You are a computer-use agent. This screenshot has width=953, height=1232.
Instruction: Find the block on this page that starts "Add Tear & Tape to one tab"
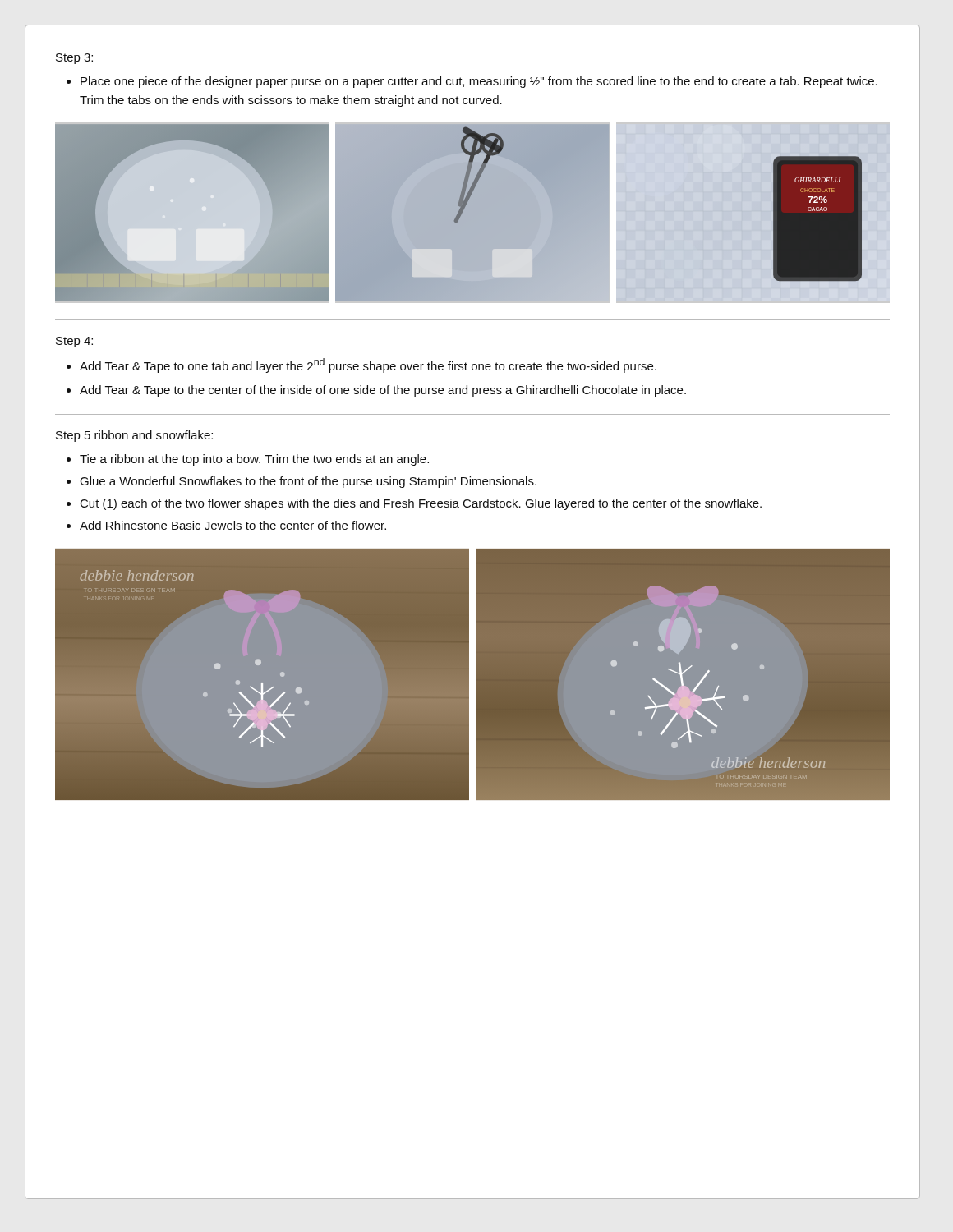pyautogui.click(x=368, y=364)
